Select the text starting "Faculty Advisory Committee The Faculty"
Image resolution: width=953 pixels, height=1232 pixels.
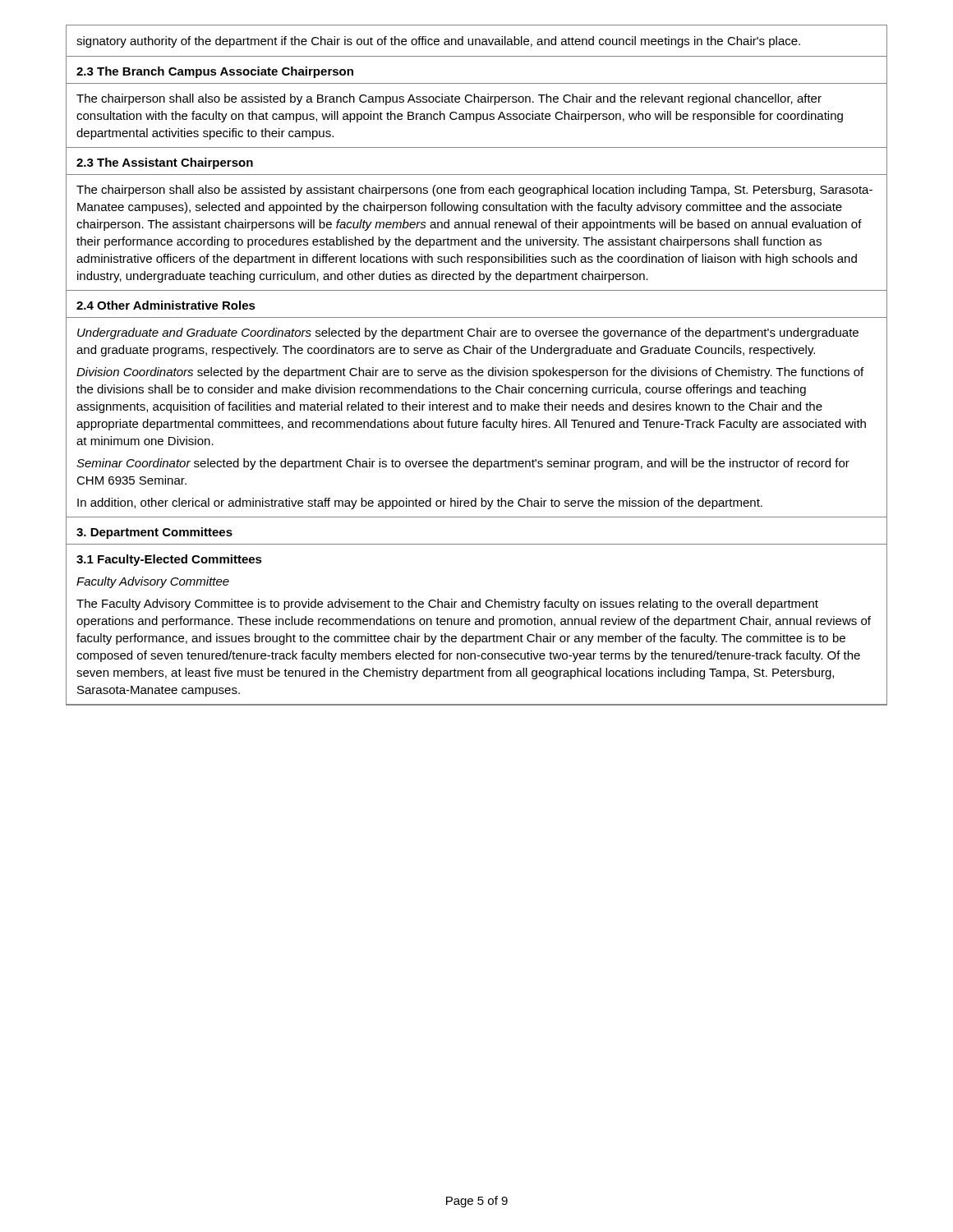pyautogui.click(x=476, y=635)
